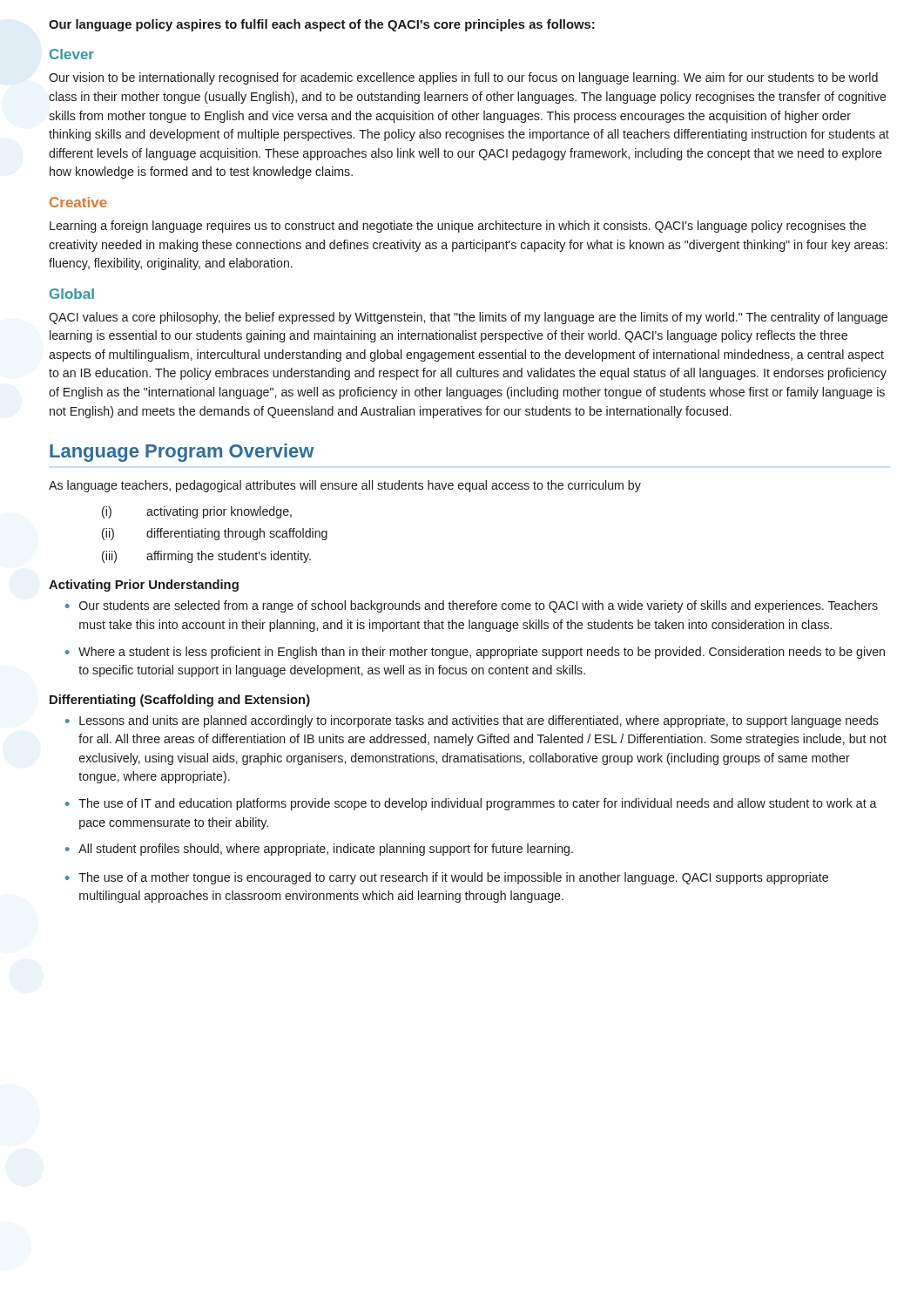Find the block on this page that starts "• The use of IT and education platforms"
This screenshot has width=924, height=1307.
[478, 813]
